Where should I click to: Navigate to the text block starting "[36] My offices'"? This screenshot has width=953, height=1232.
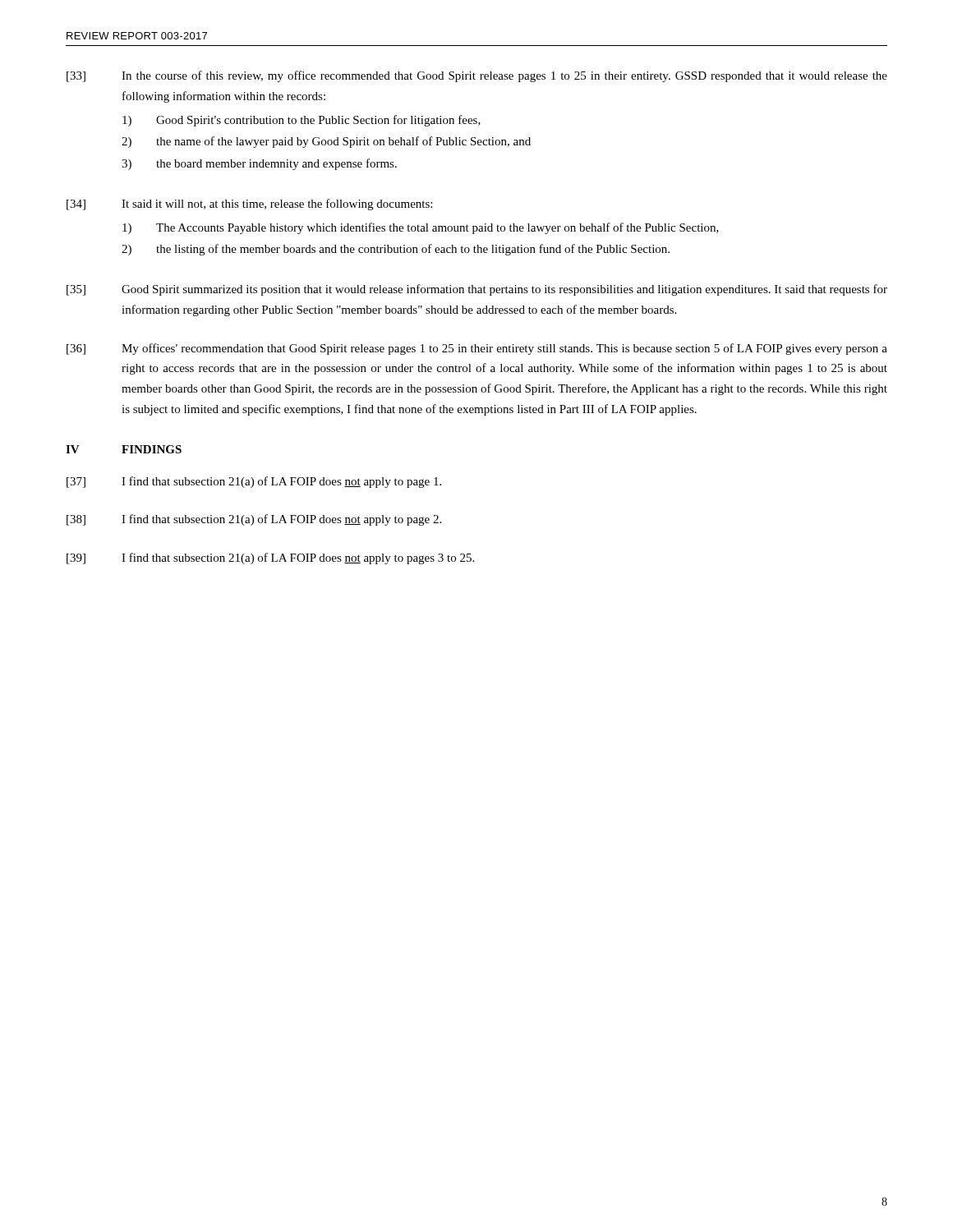(476, 379)
